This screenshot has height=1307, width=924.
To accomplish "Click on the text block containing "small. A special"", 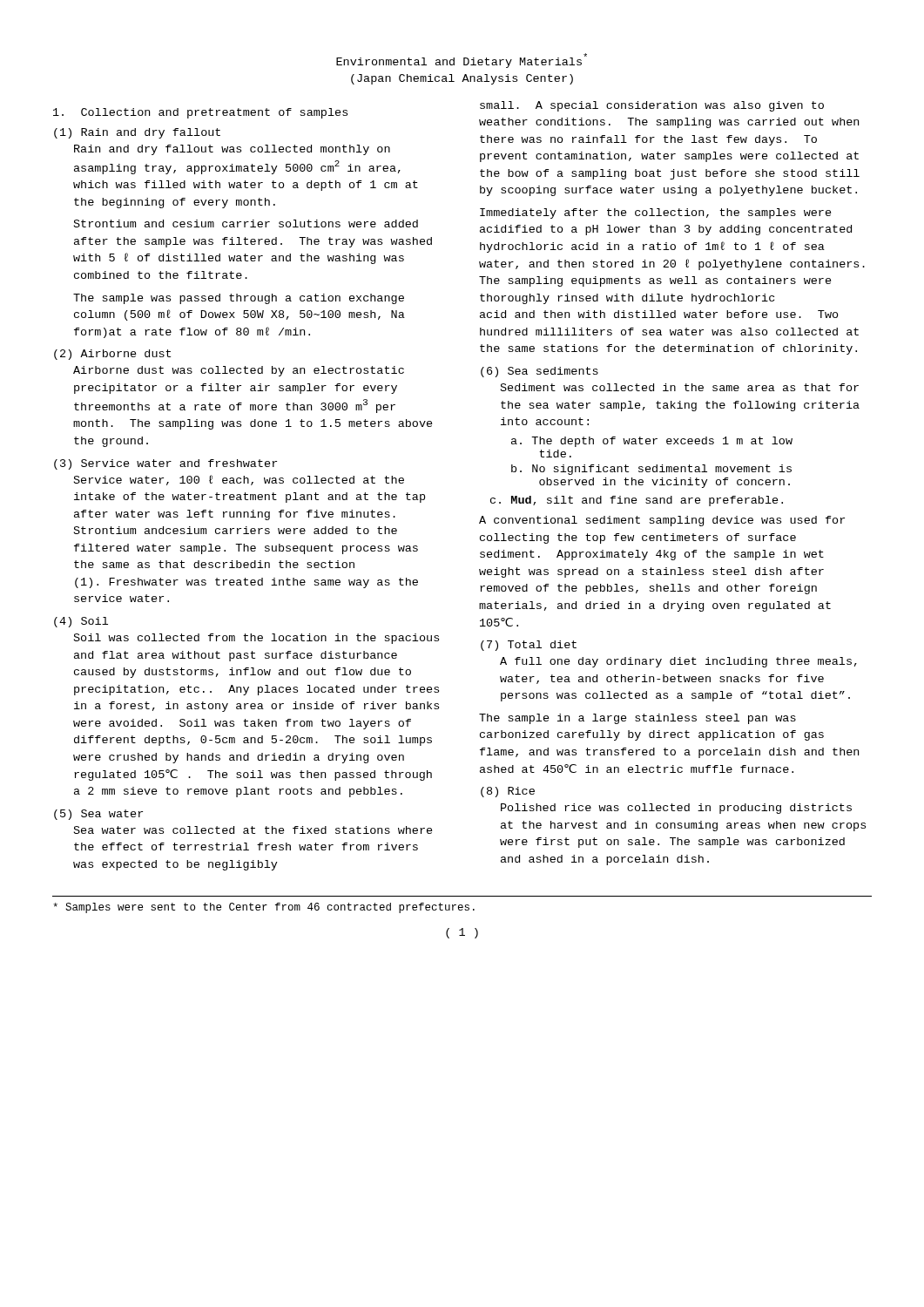I will [x=675, y=228].
